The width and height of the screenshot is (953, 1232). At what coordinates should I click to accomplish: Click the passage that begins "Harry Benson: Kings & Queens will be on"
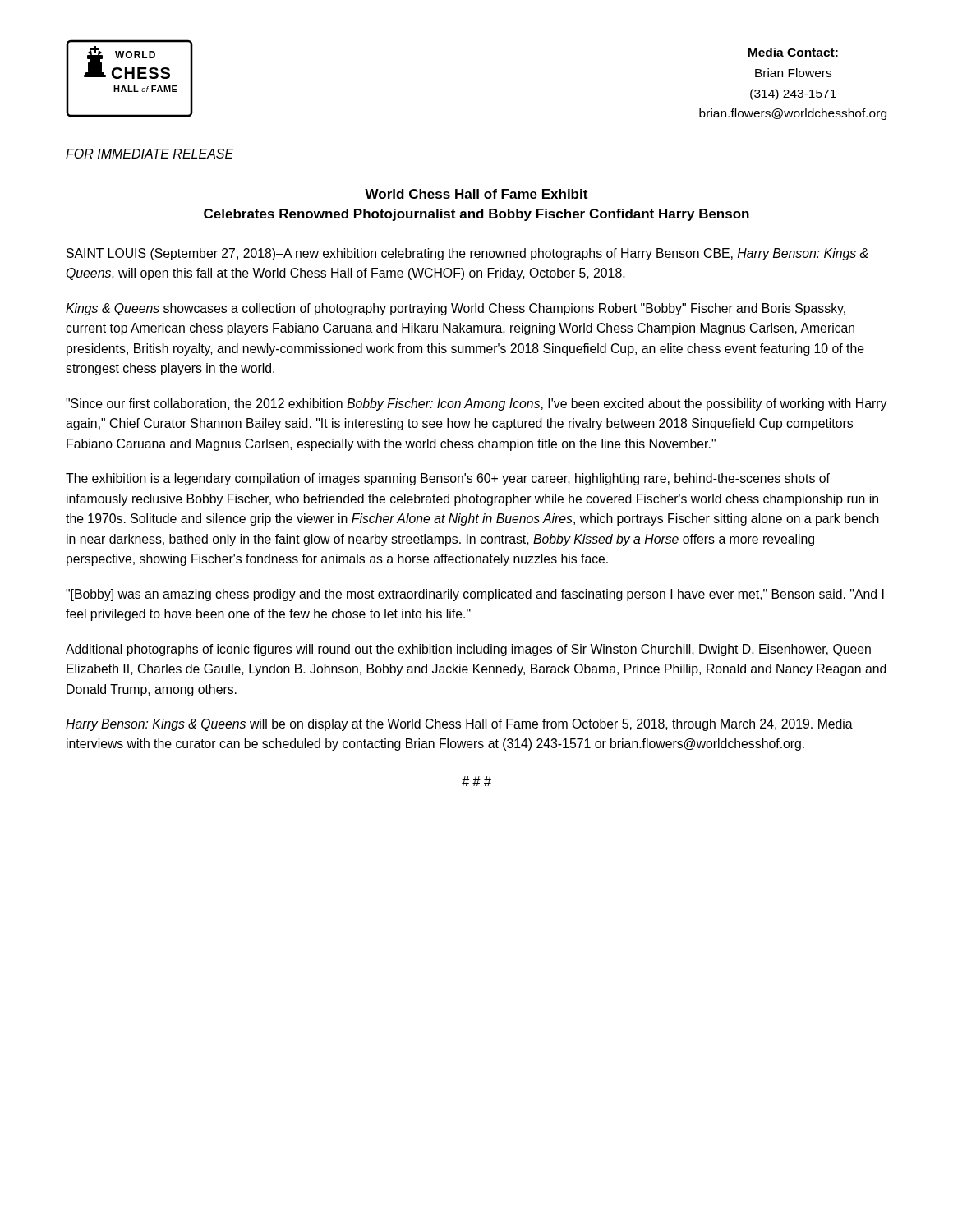click(459, 734)
